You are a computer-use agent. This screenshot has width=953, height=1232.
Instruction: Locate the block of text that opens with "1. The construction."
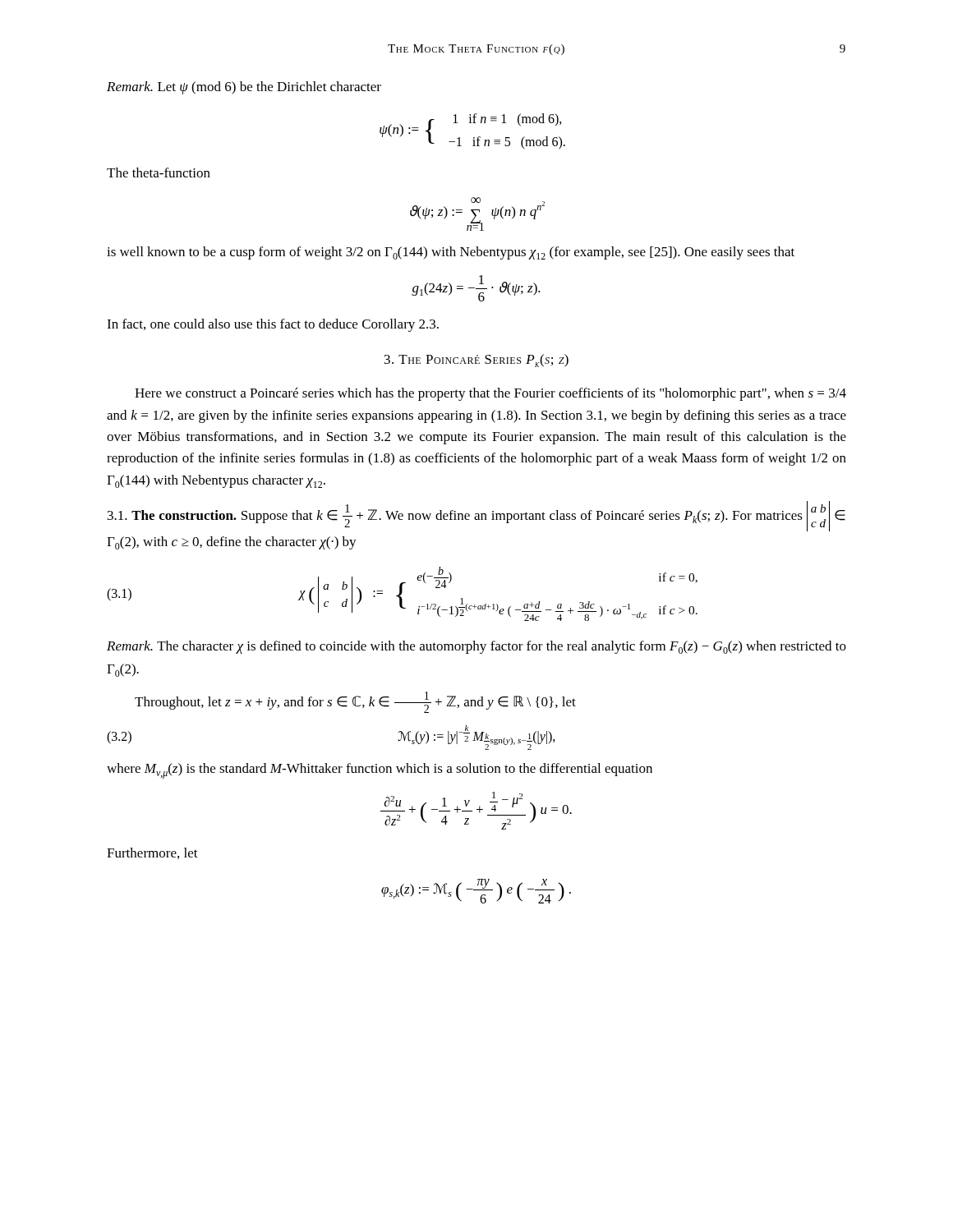476,526
